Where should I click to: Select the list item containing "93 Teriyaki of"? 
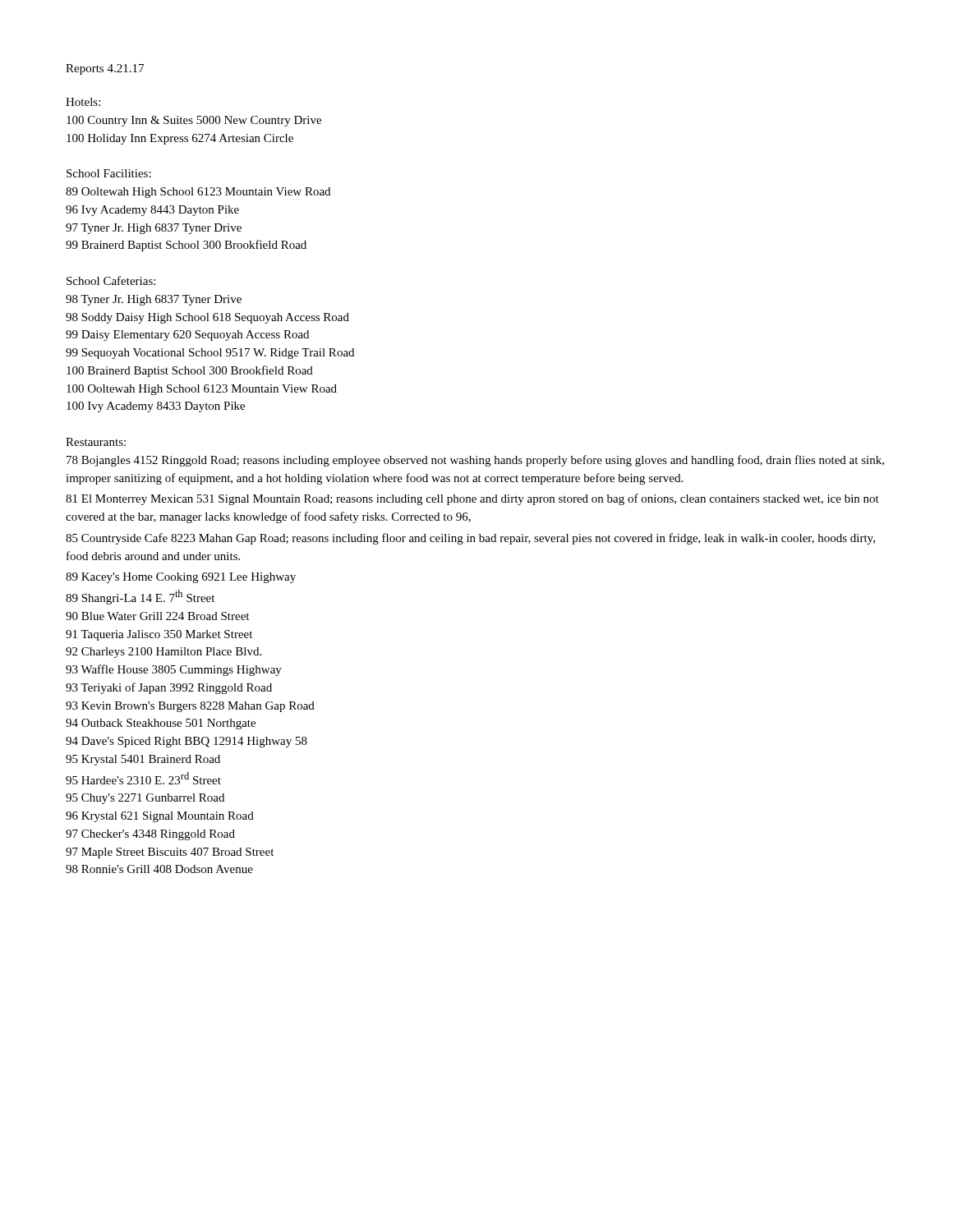169,688
